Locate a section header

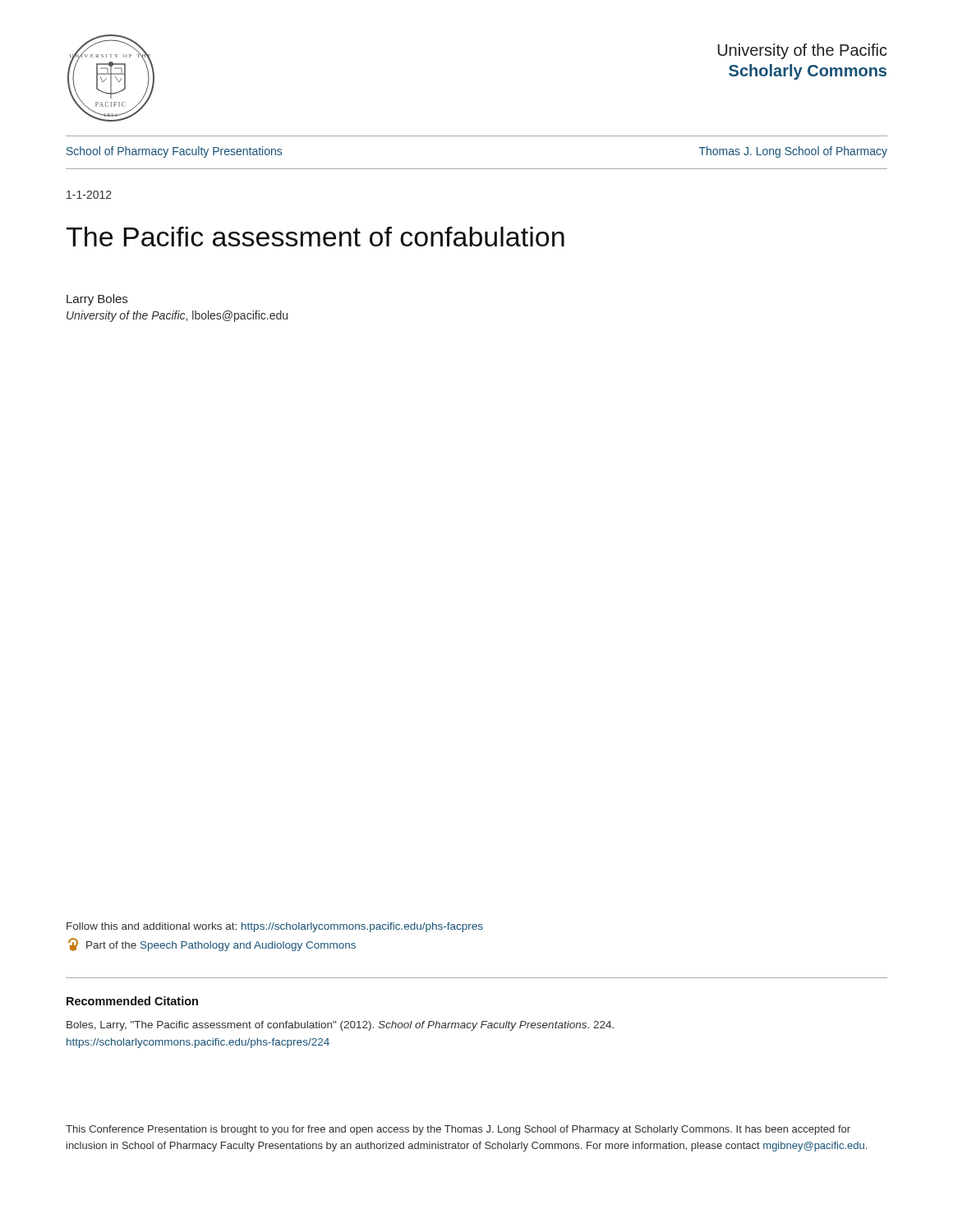click(x=132, y=1001)
